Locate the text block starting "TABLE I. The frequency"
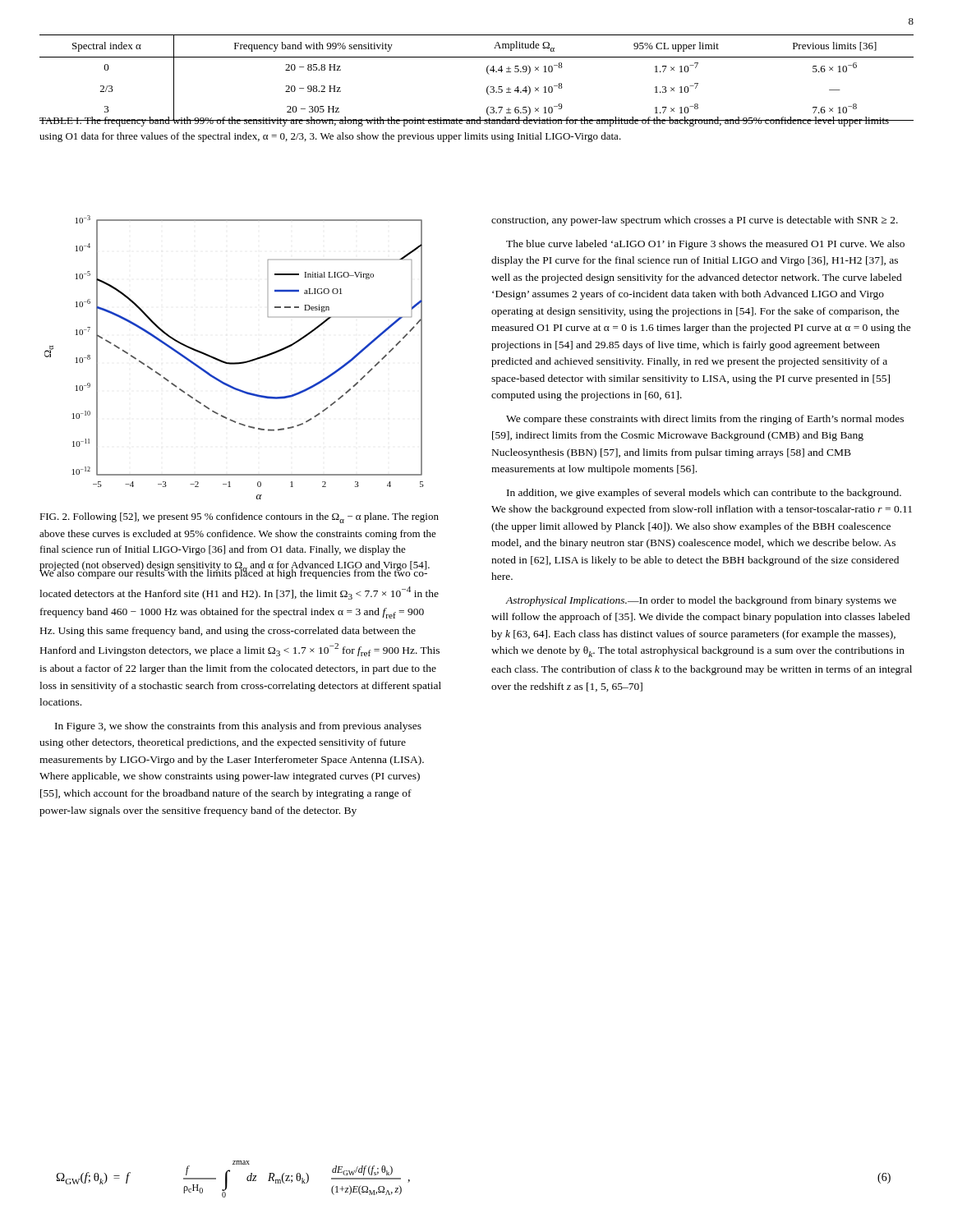This screenshot has height=1232, width=953. (x=464, y=128)
